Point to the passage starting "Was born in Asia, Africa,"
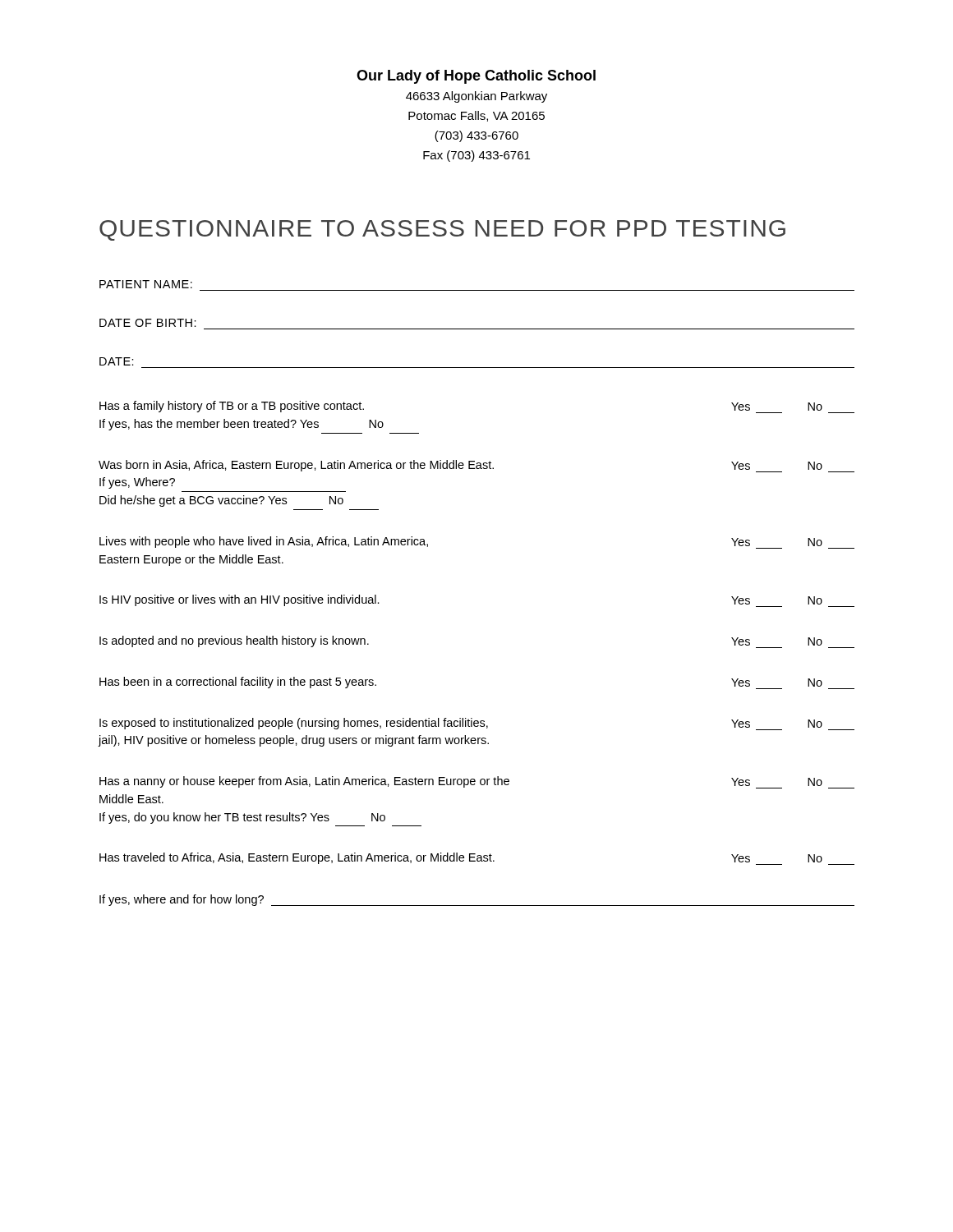953x1232 pixels. tap(476, 466)
